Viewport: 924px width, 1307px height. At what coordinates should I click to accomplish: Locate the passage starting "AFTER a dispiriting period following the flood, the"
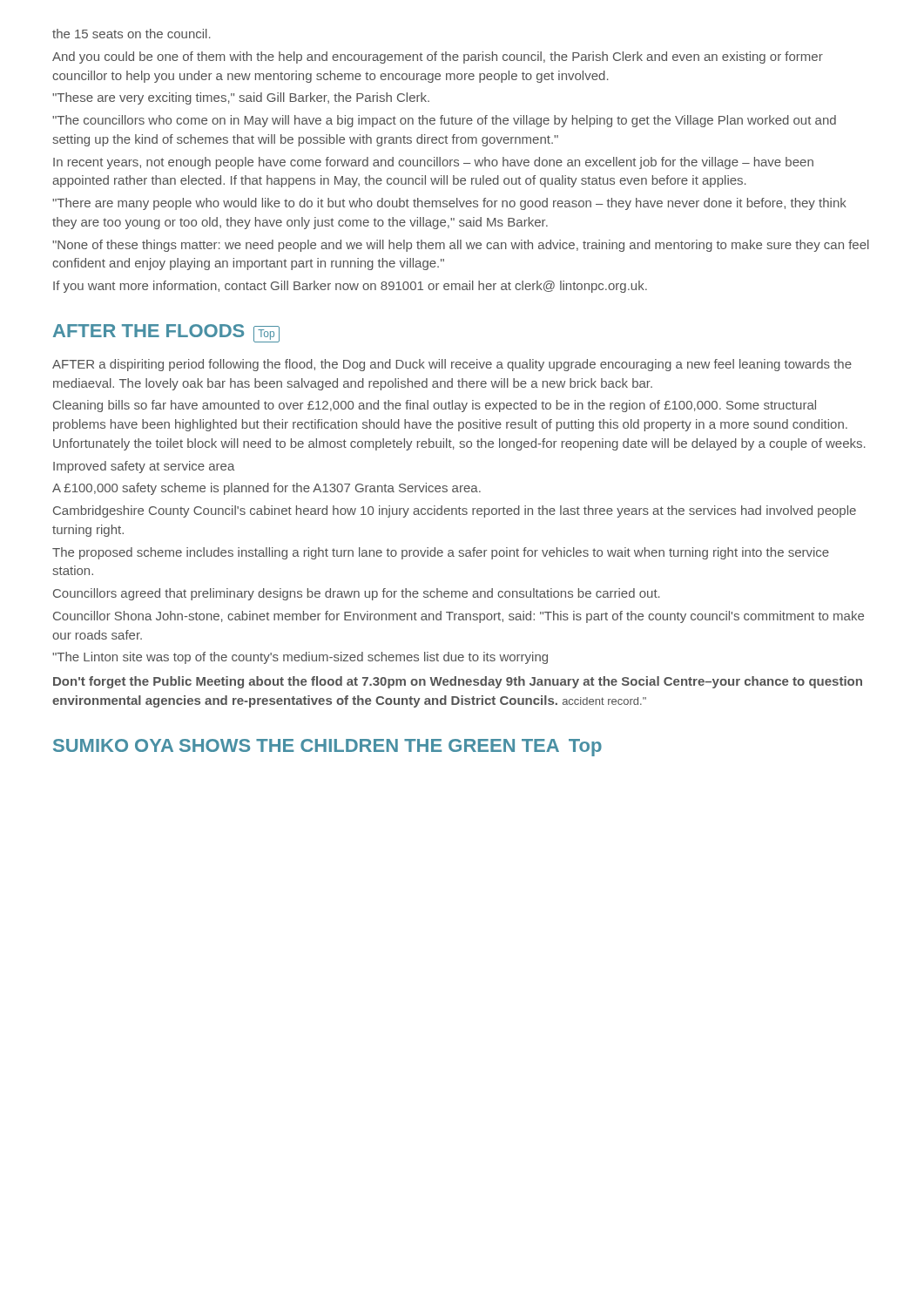462,511
